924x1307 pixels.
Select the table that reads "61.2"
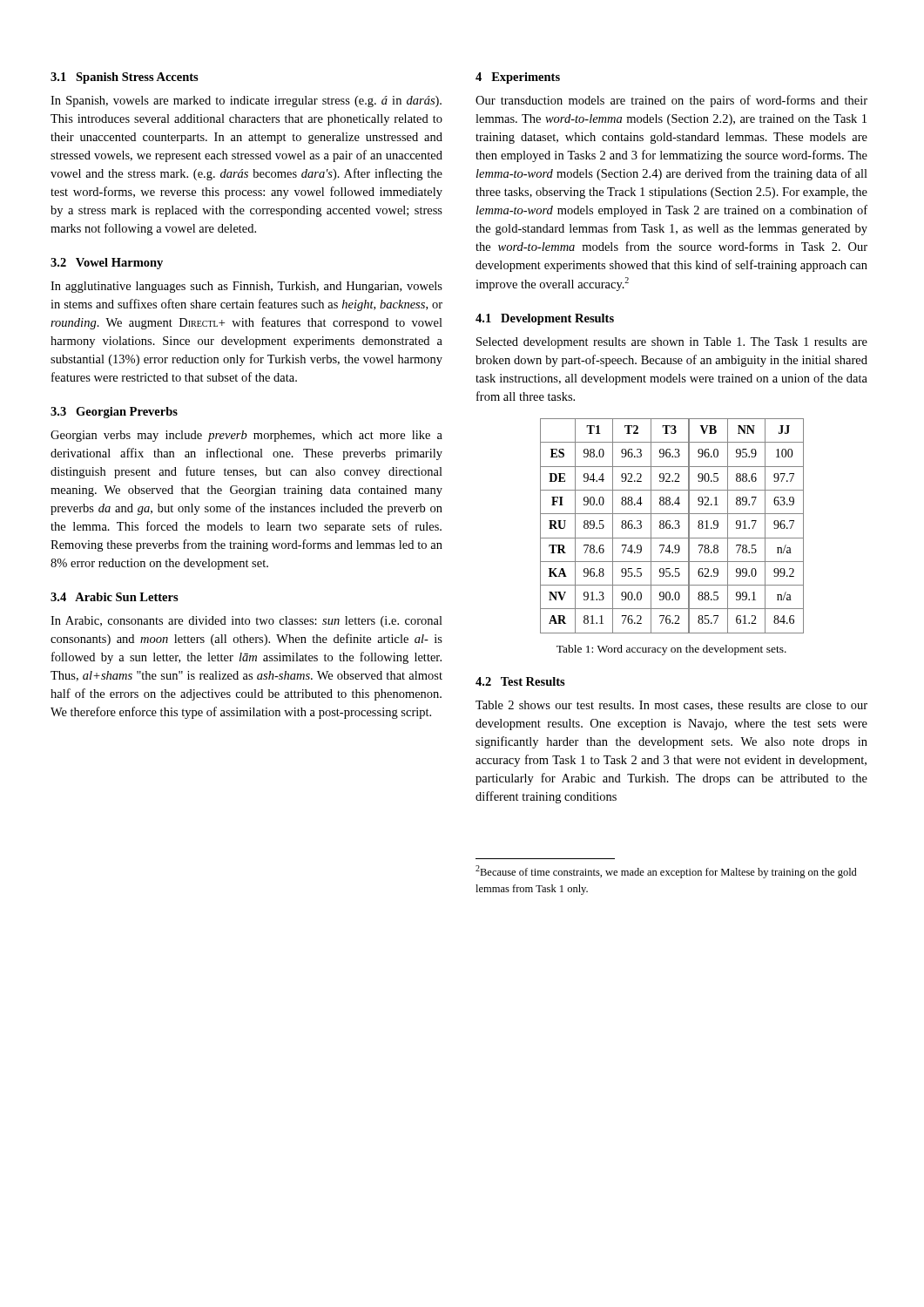pos(671,526)
